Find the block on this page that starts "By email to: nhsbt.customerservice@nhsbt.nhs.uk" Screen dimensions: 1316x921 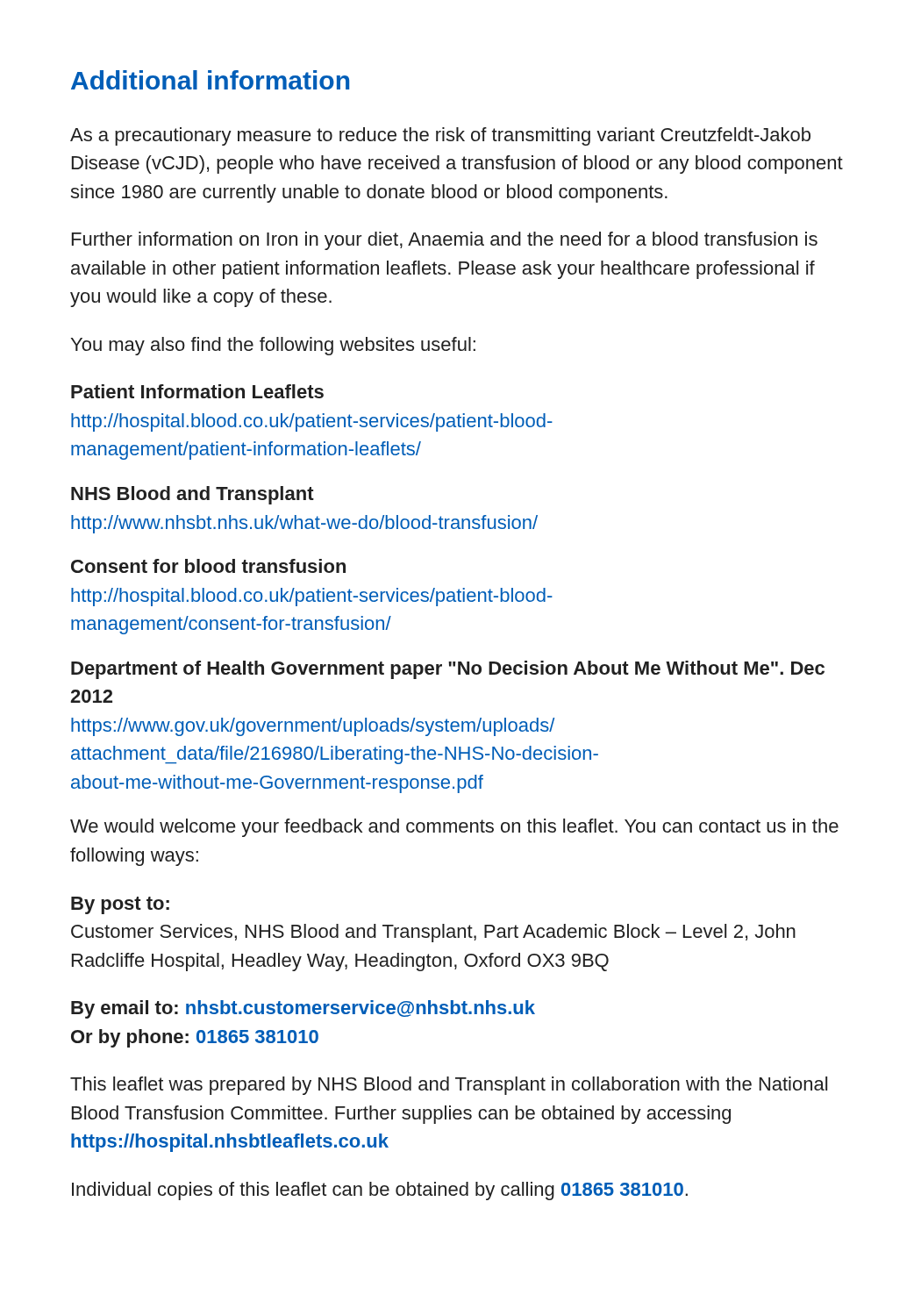pos(303,1022)
